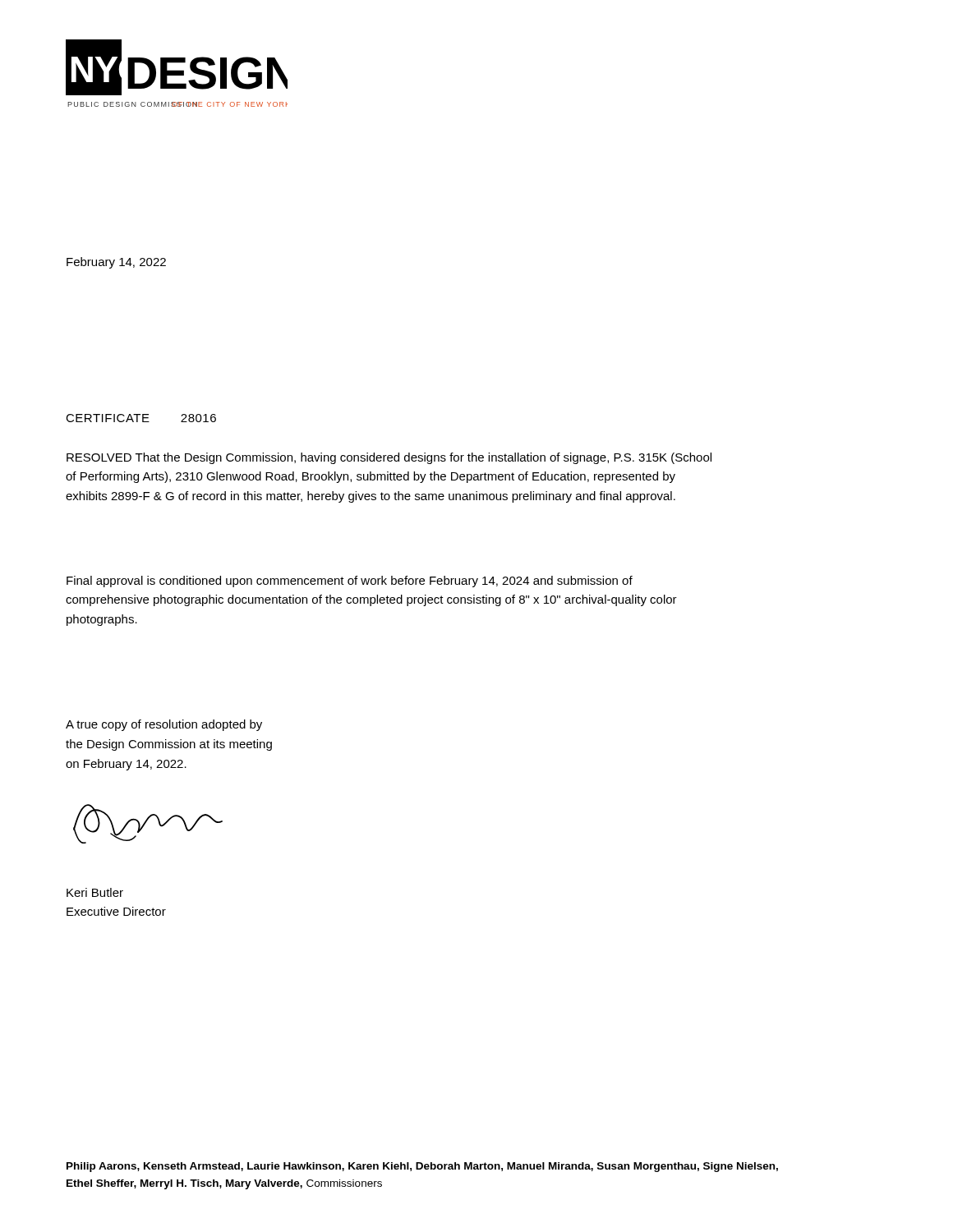The height and width of the screenshot is (1232, 953).
Task: Select the logo
Action: pyautogui.click(x=177, y=78)
